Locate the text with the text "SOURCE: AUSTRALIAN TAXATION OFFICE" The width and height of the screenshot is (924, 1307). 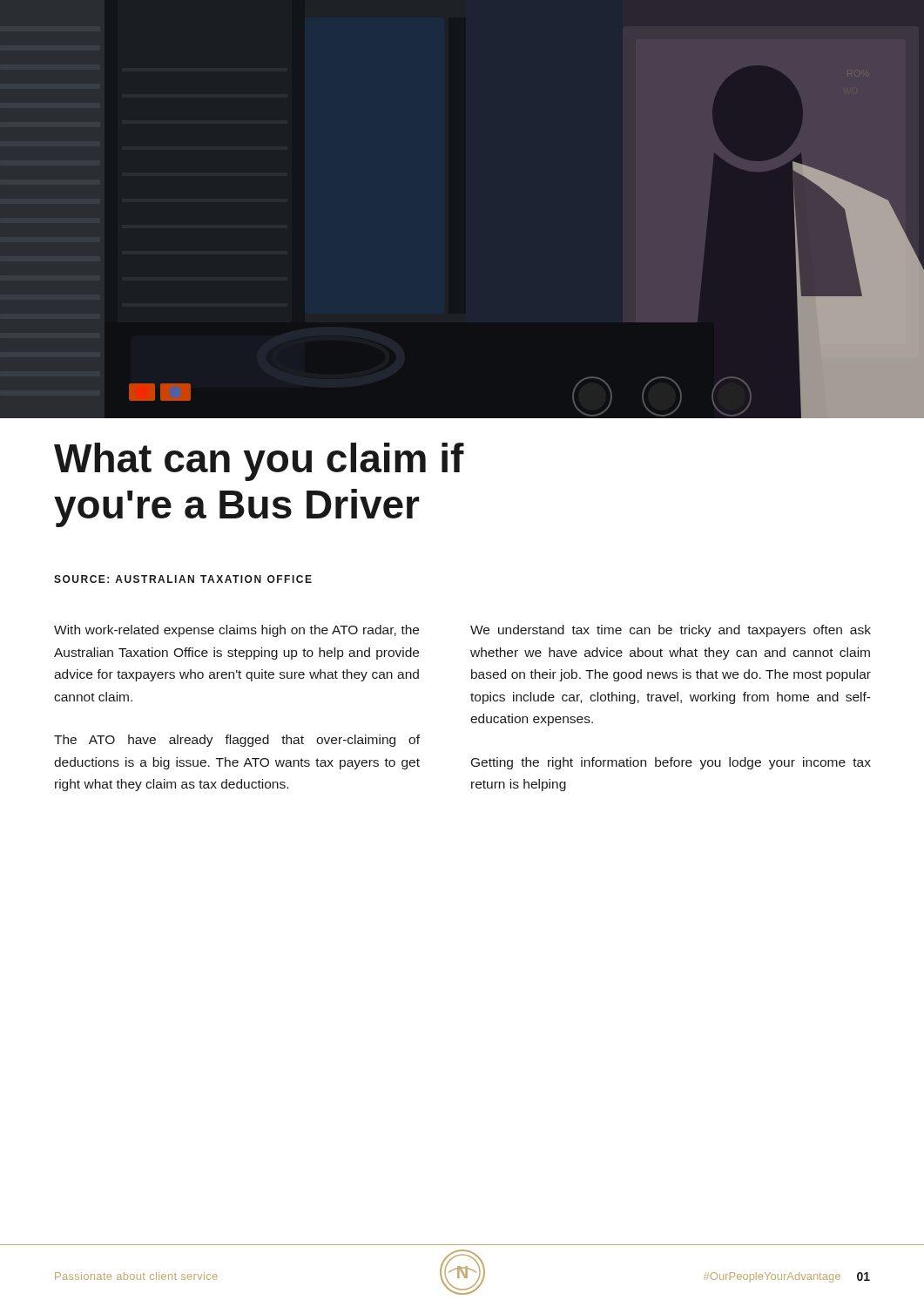coord(184,579)
